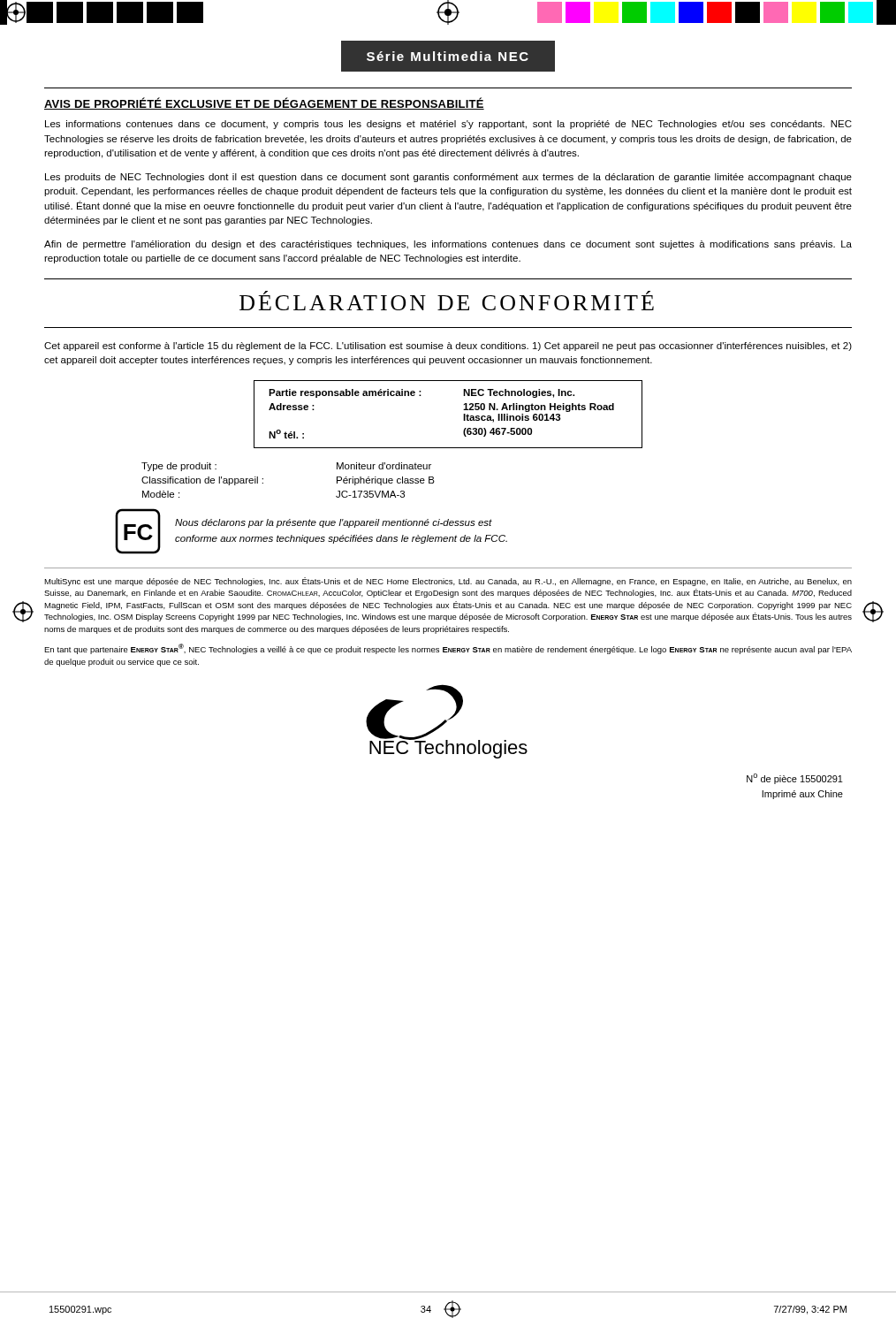This screenshot has width=896, height=1326.
Task: Locate the logo
Action: click(448, 722)
